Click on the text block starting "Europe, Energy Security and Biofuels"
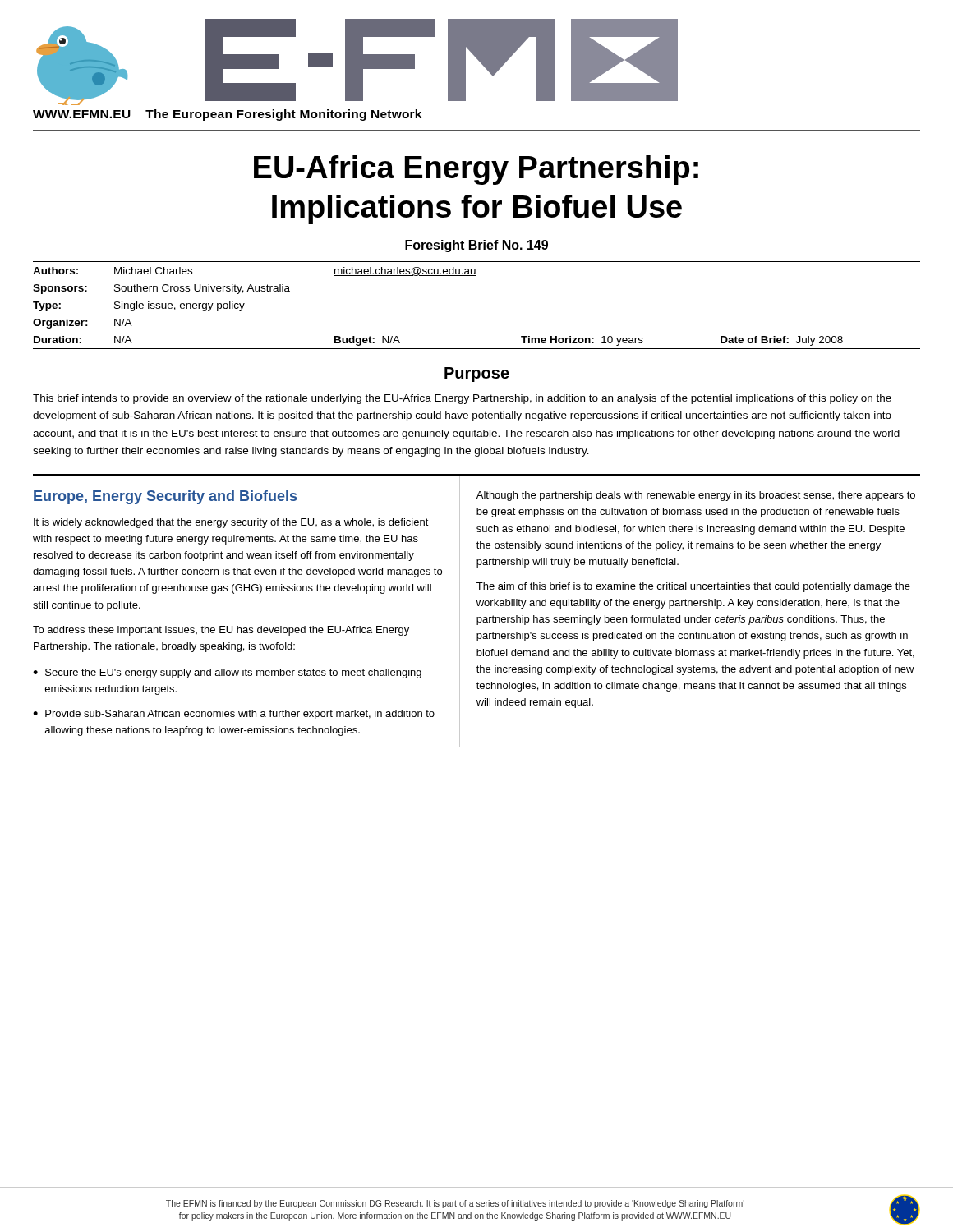 click(165, 496)
